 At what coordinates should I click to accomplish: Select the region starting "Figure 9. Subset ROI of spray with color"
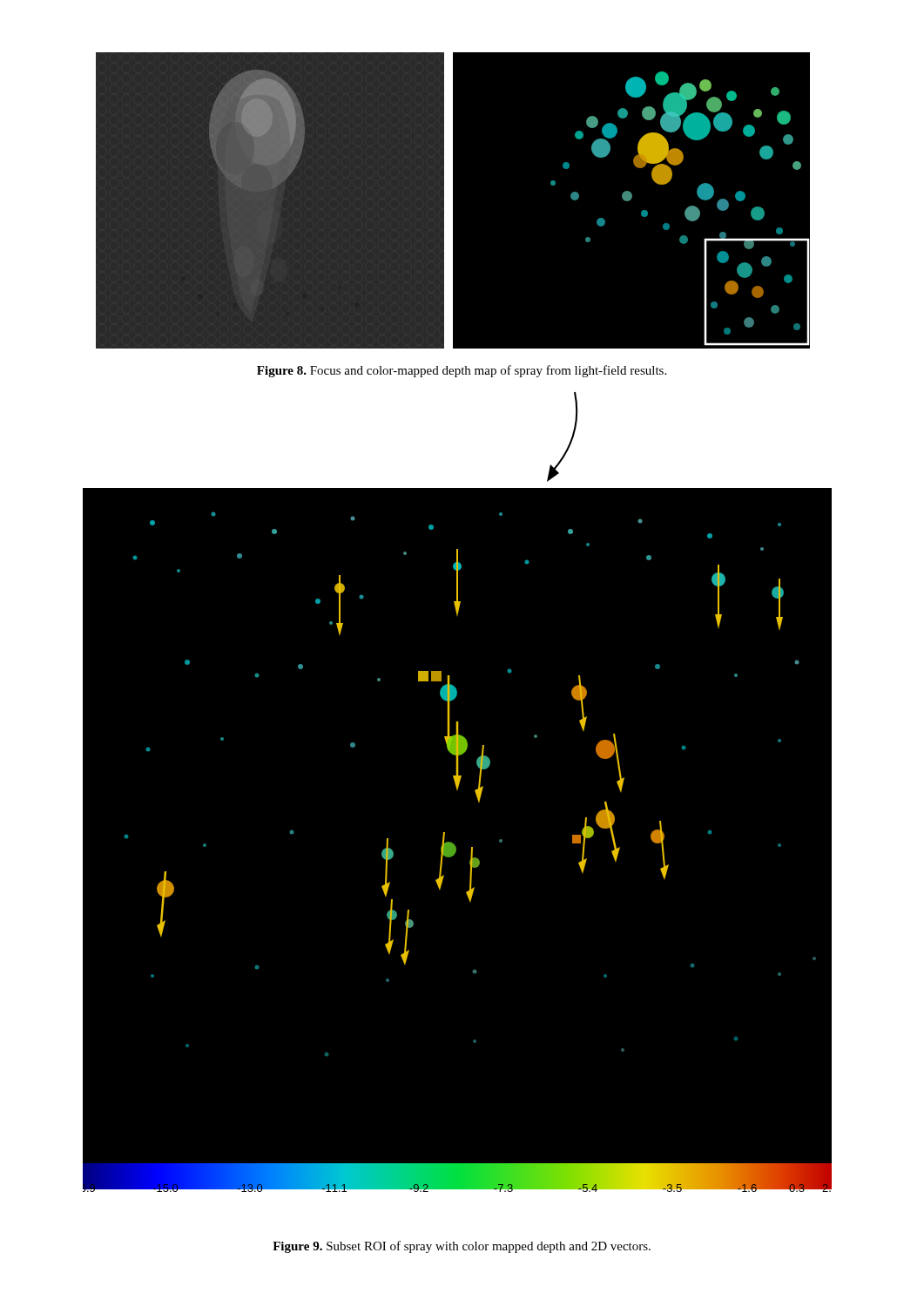[462, 1246]
